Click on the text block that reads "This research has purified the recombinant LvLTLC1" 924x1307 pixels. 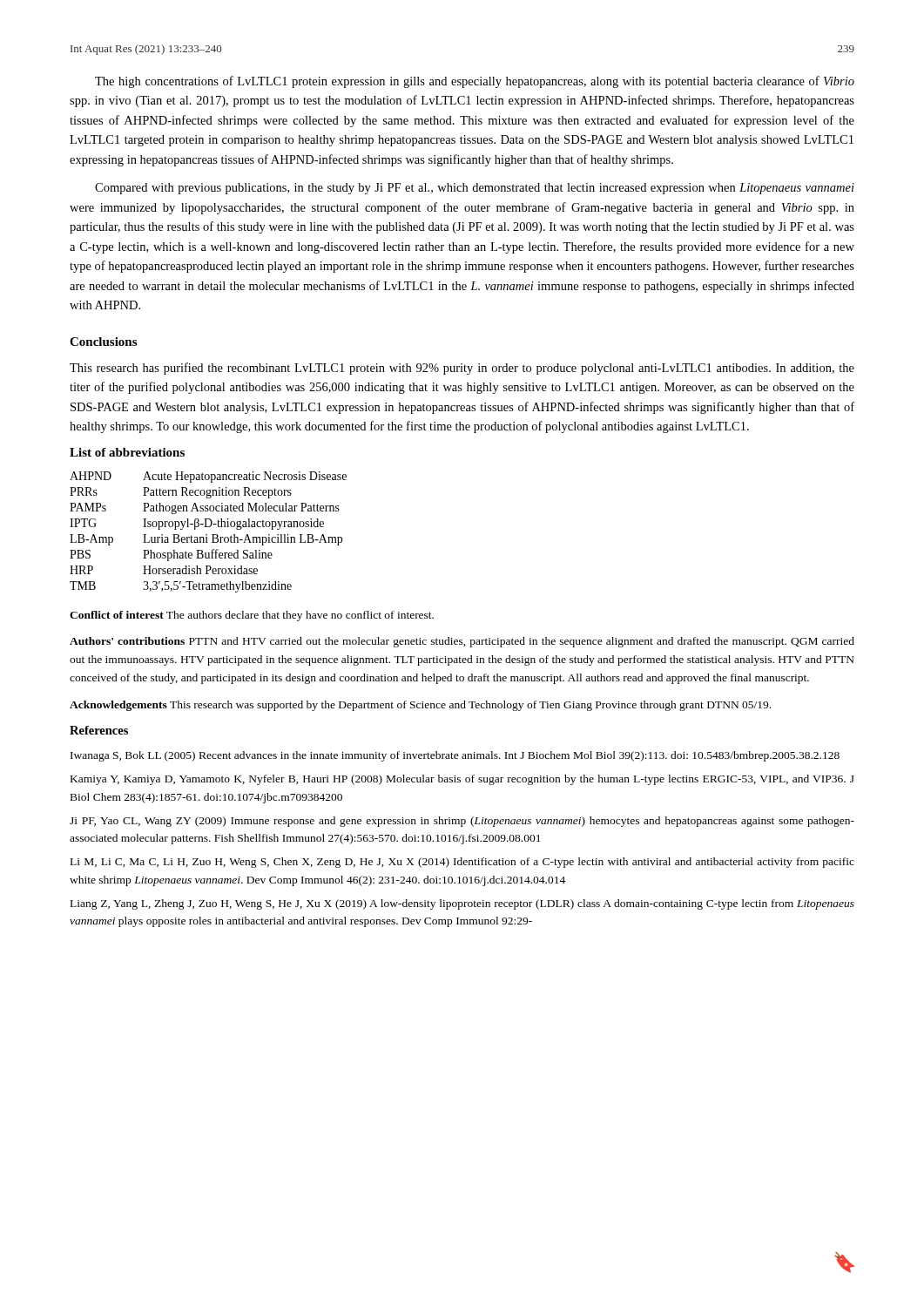click(x=462, y=397)
